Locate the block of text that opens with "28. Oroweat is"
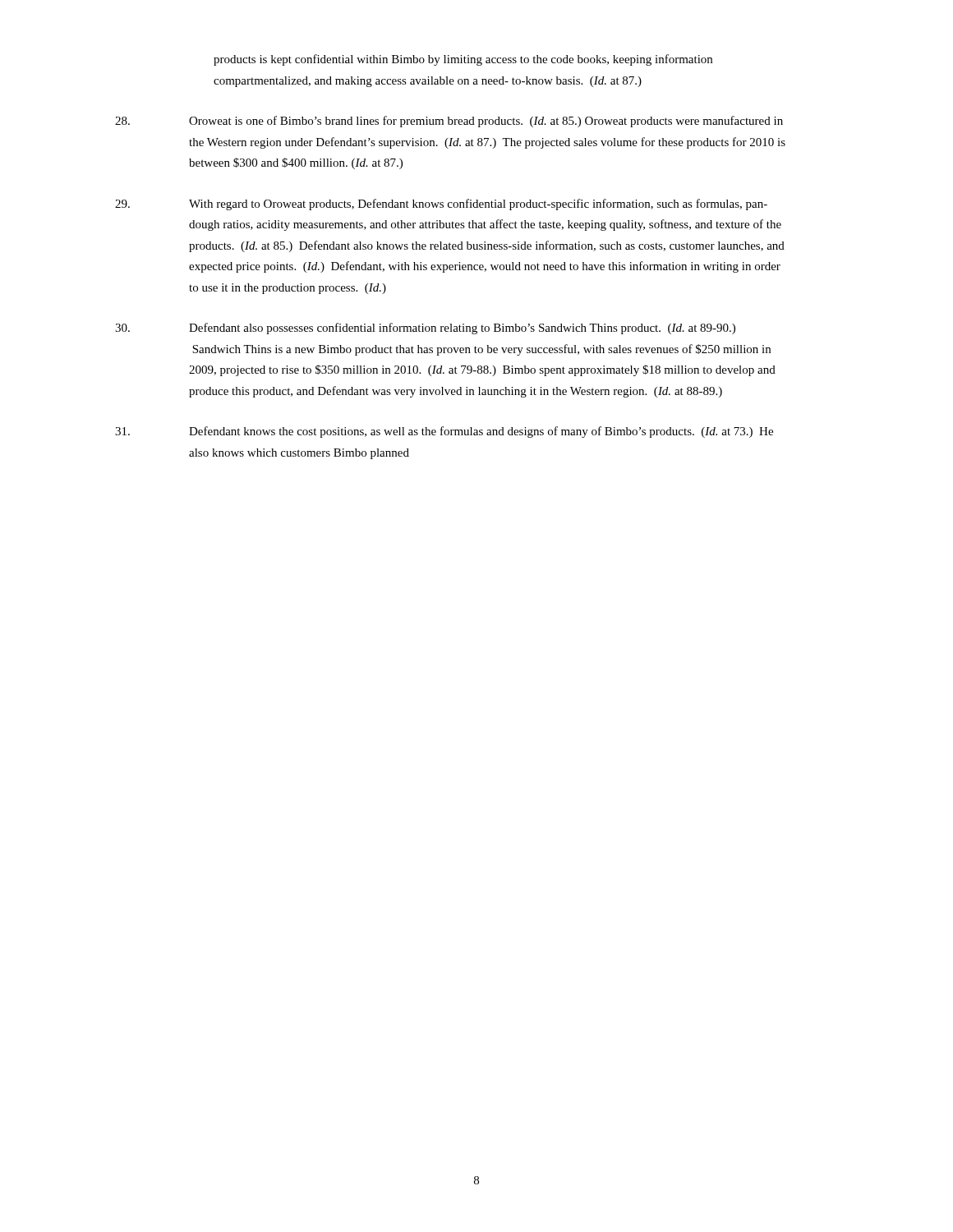The width and height of the screenshot is (953, 1232). pos(452,142)
